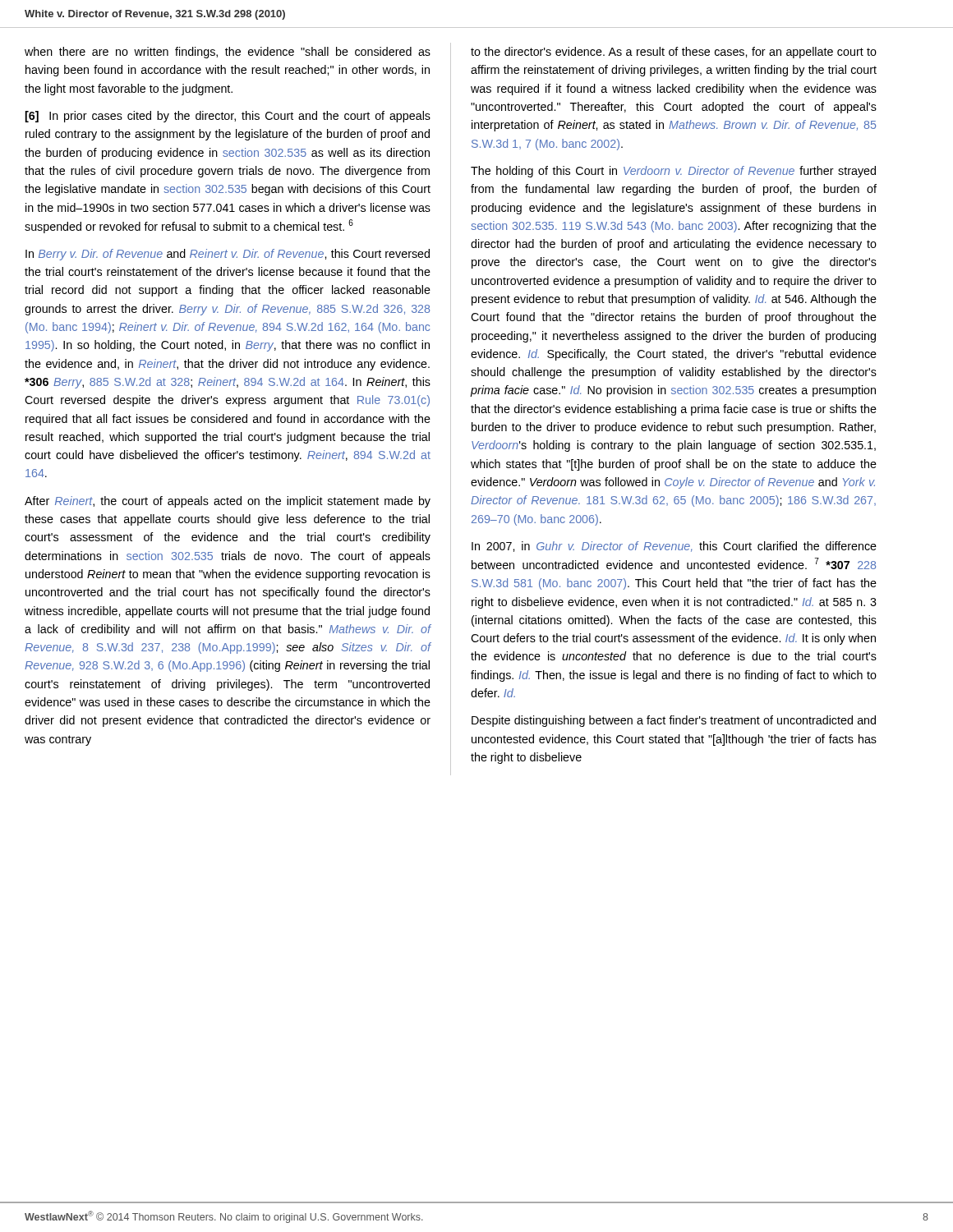Navigate to the element starting "After Reinert, the"
This screenshot has width=953, height=1232.
(228, 620)
